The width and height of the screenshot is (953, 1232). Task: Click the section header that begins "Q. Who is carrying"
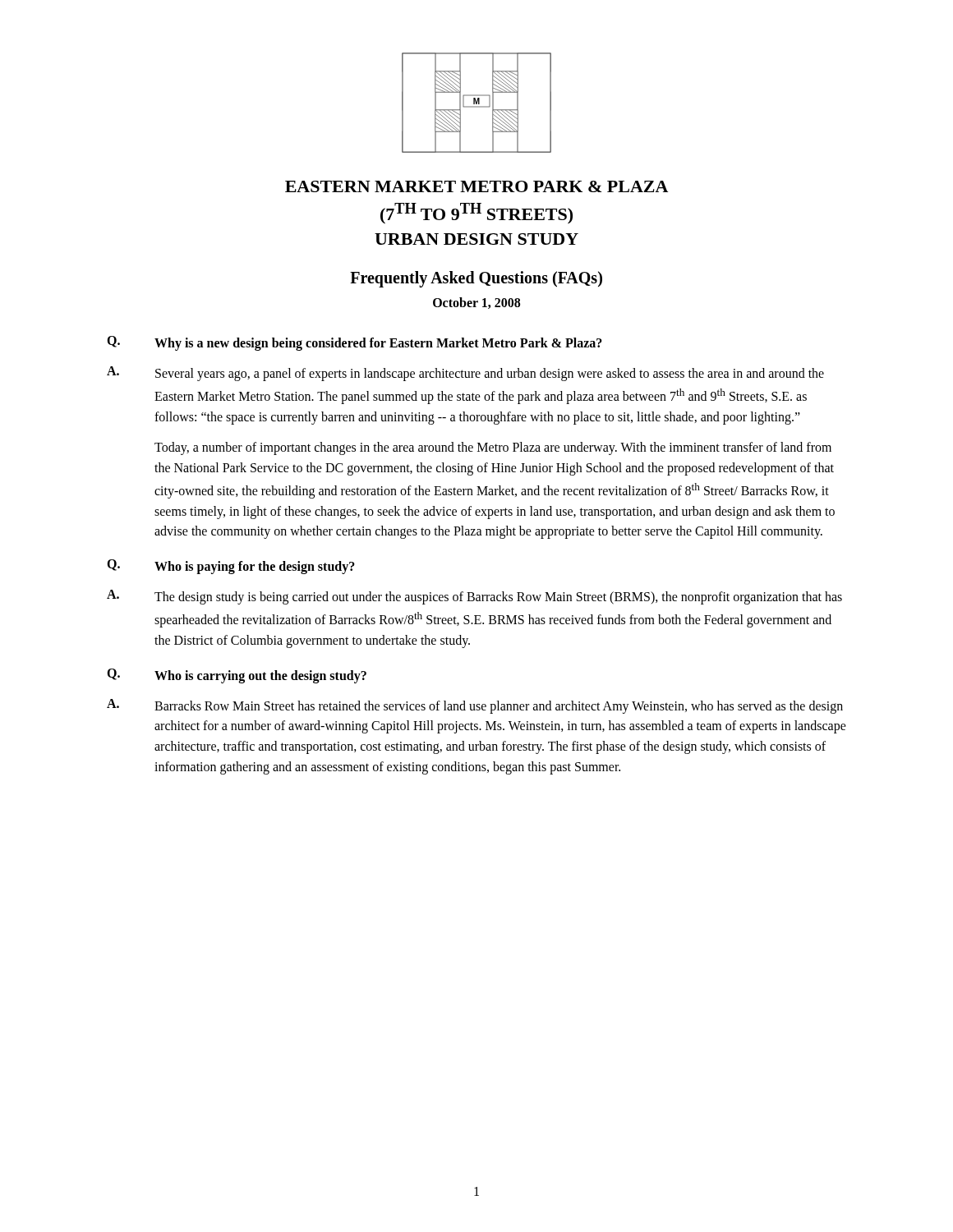[237, 676]
